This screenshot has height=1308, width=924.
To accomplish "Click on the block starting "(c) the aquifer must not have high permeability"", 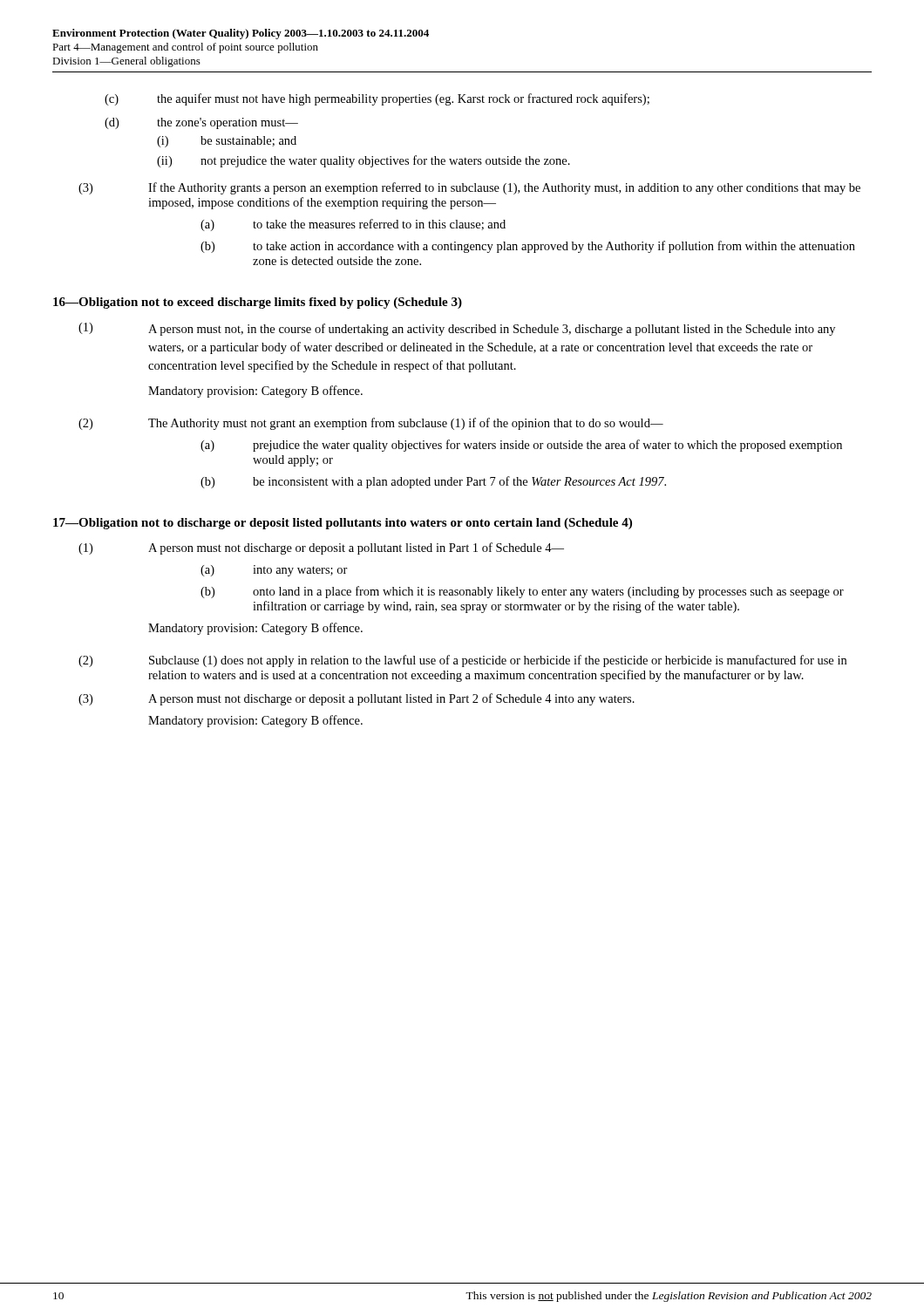I will coord(462,99).
